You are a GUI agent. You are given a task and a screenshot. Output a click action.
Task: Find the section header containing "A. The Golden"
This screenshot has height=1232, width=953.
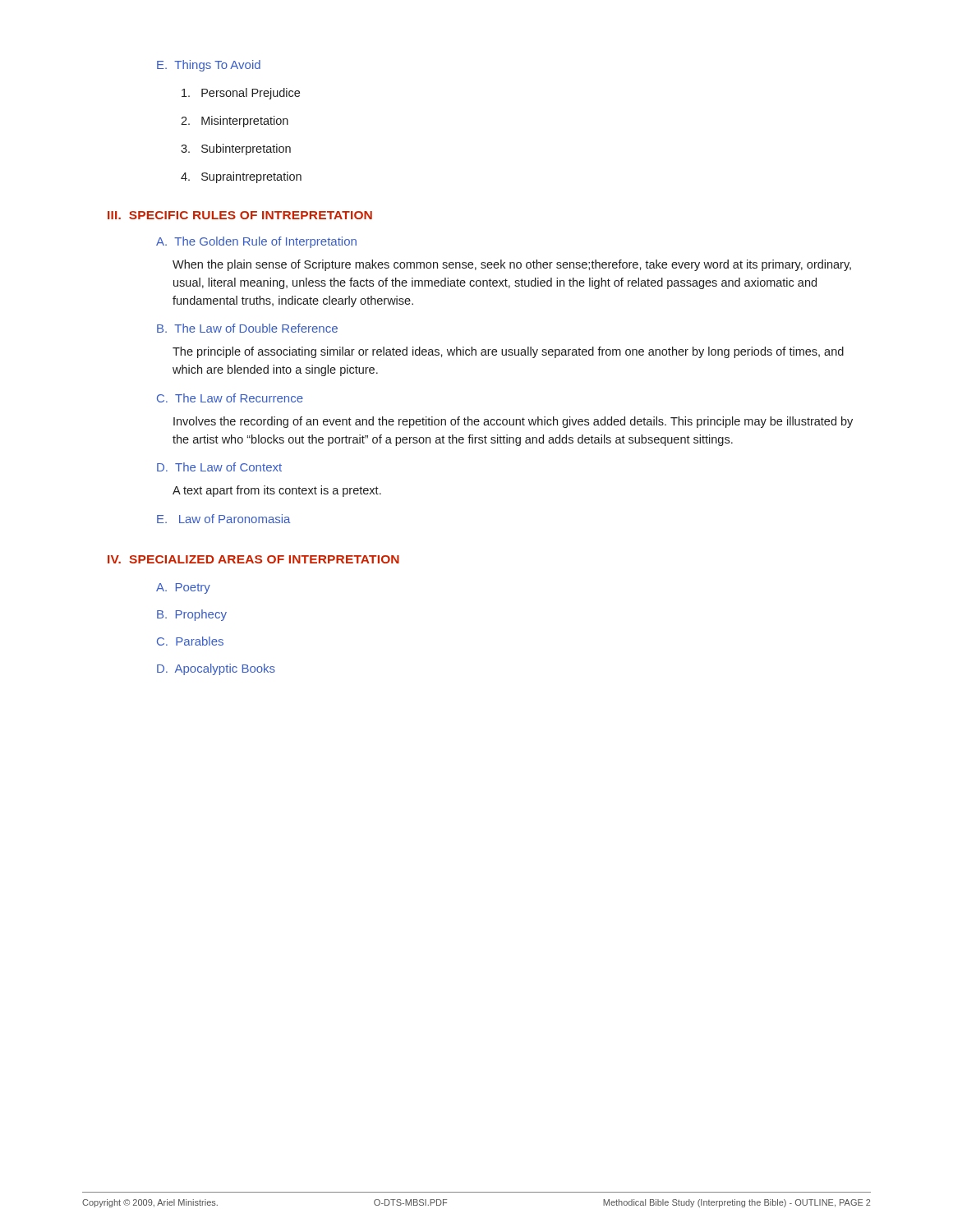point(257,241)
